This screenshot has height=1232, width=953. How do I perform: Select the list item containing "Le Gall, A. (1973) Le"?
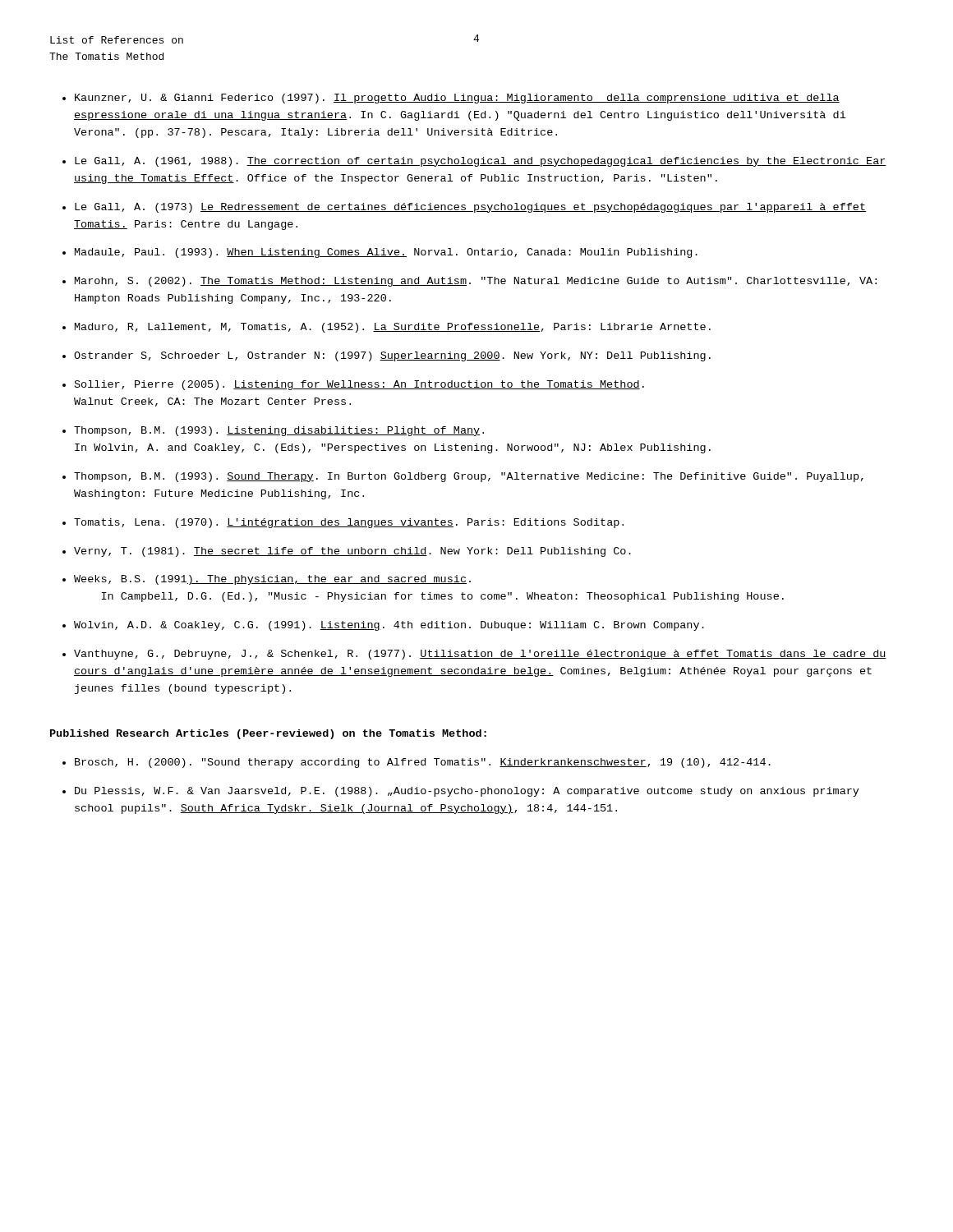point(470,216)
